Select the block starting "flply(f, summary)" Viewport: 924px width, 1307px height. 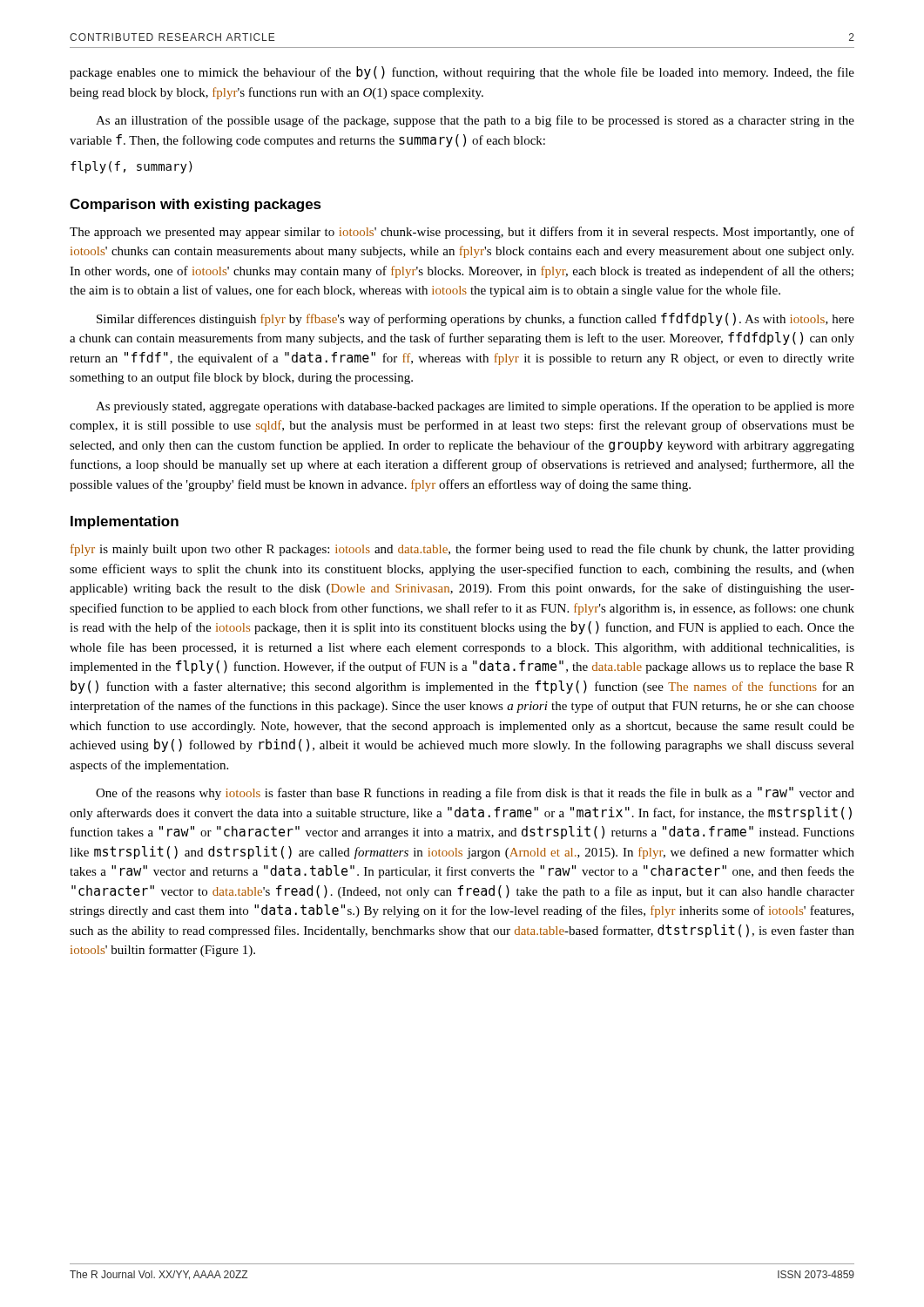132,166
